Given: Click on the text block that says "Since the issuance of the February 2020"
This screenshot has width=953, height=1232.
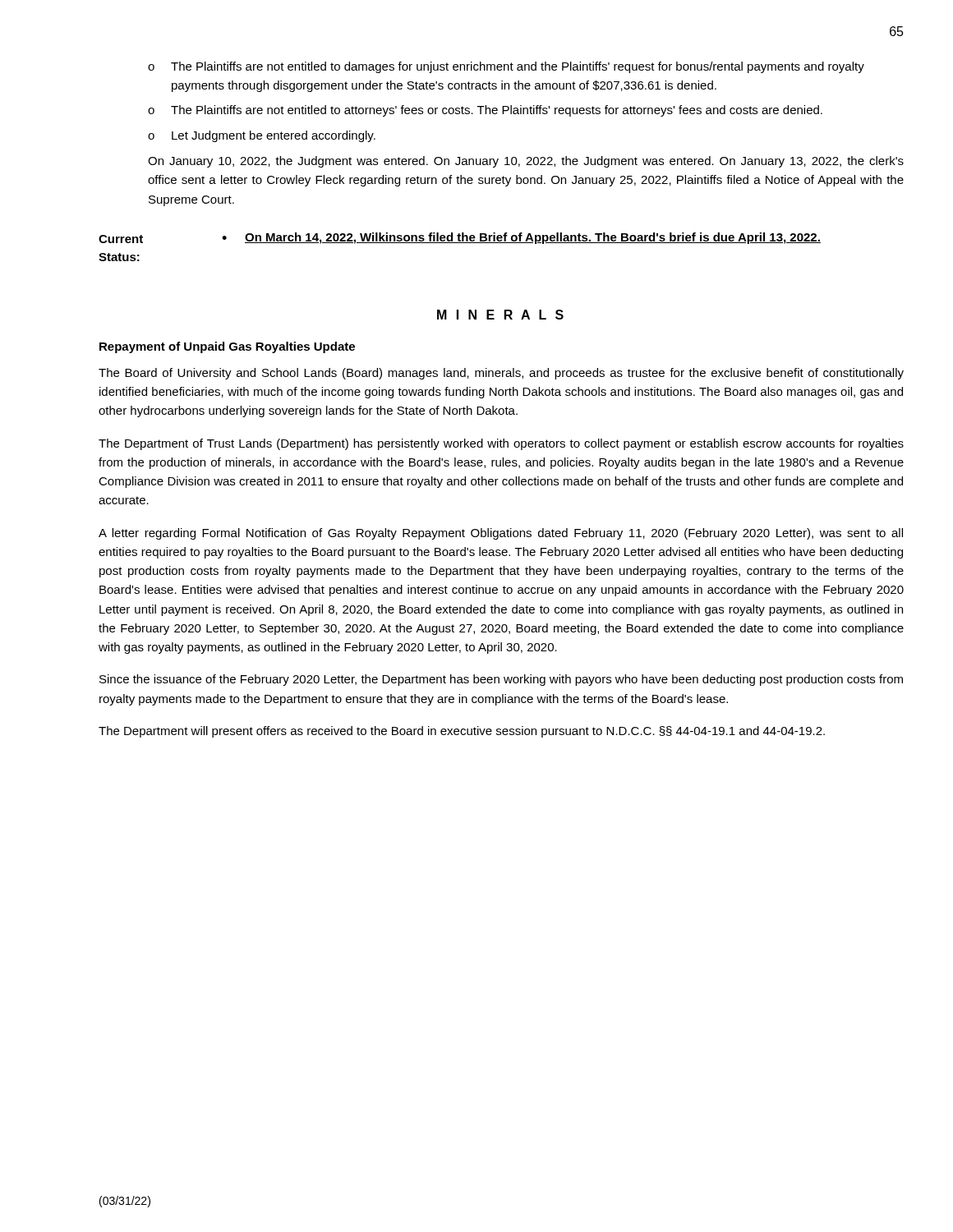Looking at the screenshot, I should [x=501, y=689].
